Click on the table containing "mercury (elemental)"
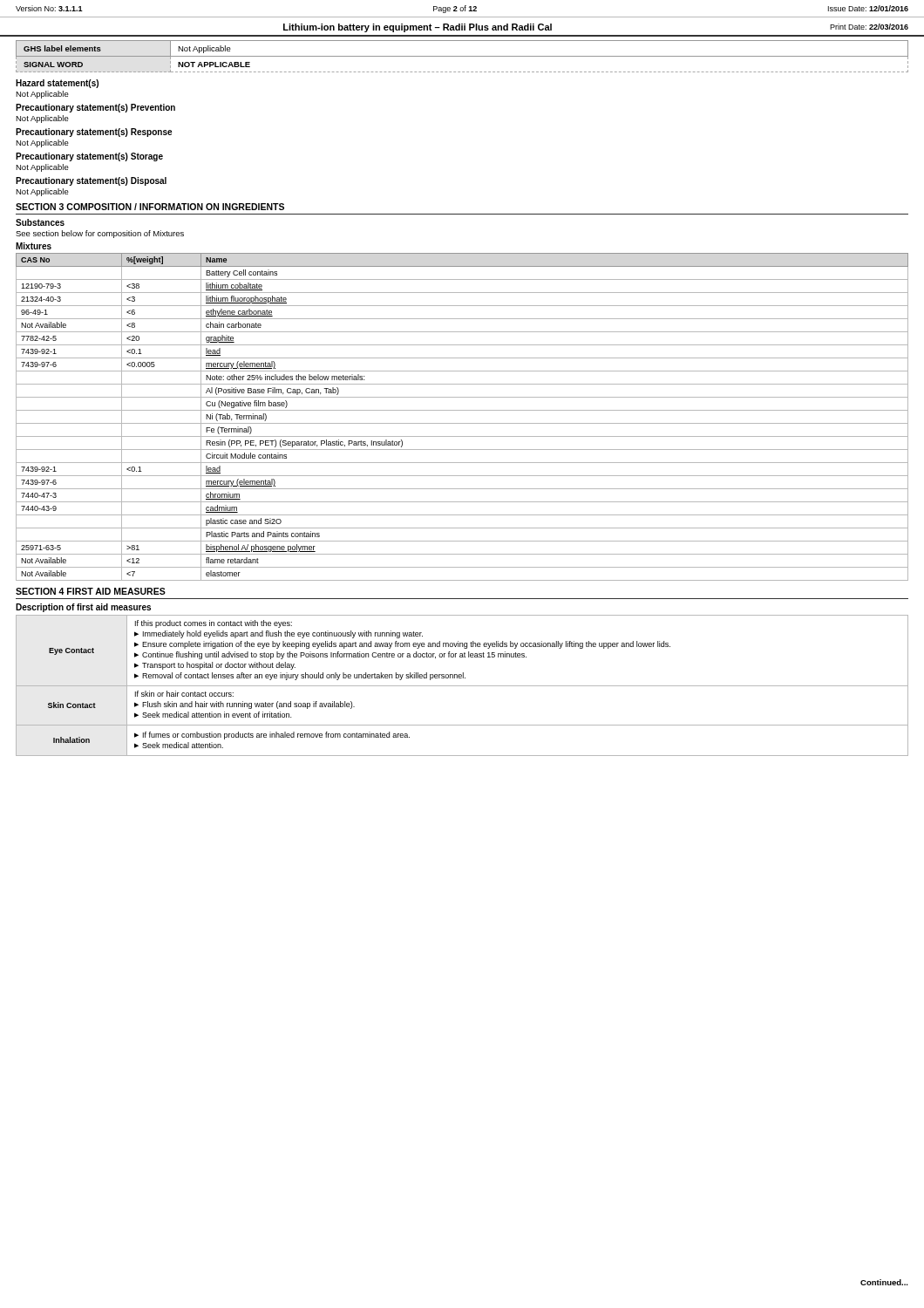The width and height of the screenshot is (924, 1308). pos(462,417)
